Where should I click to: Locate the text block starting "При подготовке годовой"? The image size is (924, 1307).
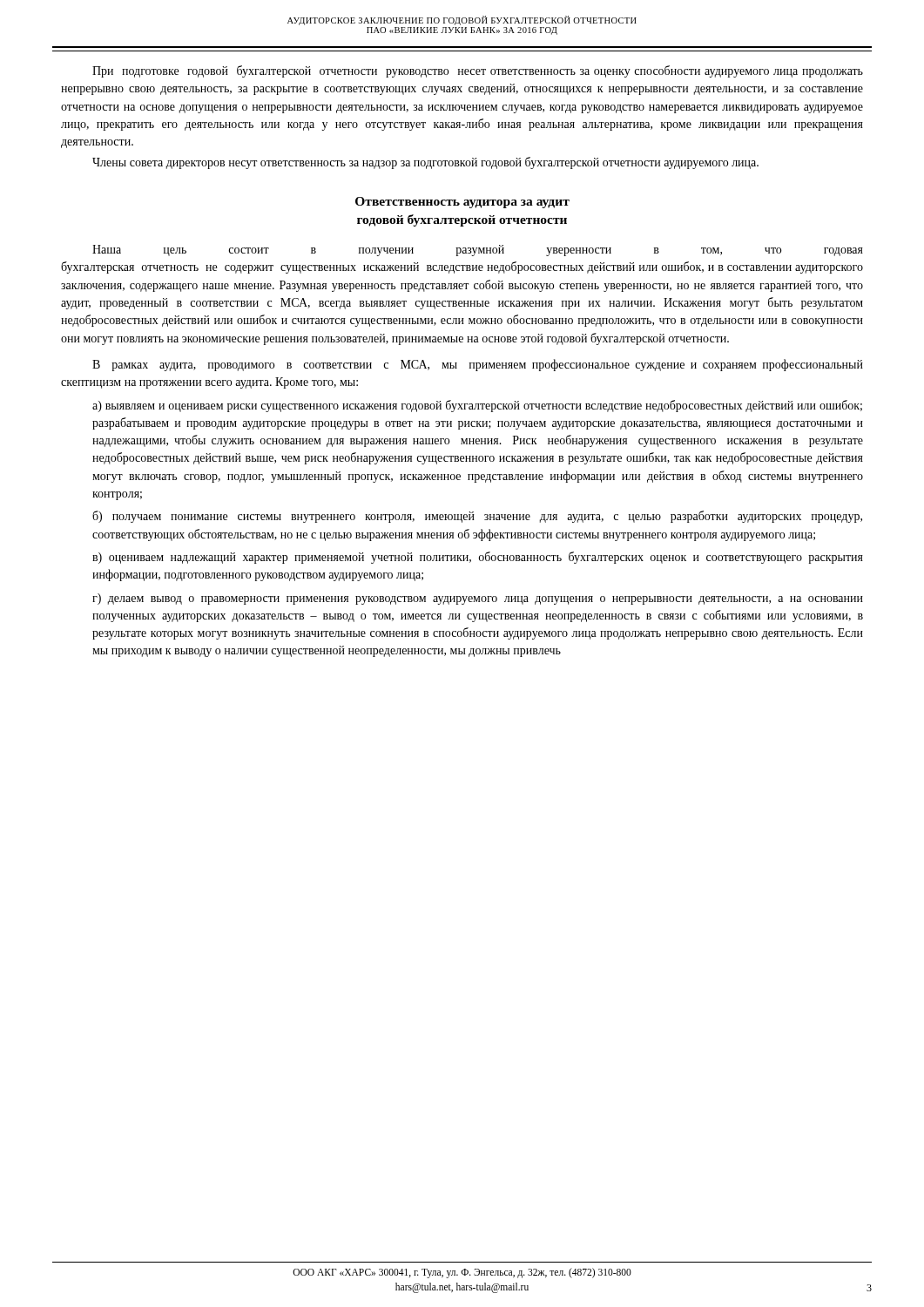[x=462, y=106]
